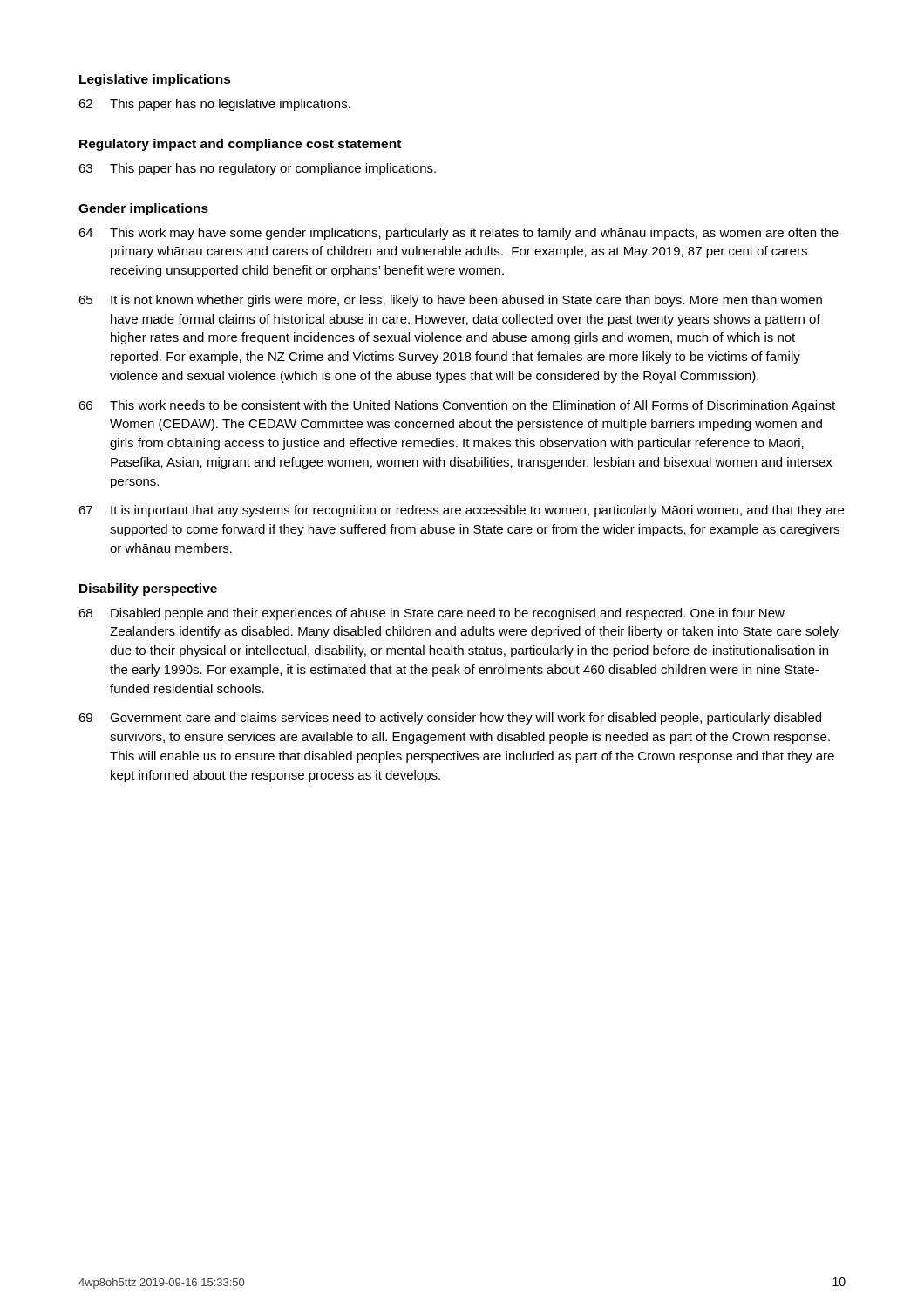Click on the section header that says "Disability perspective"
This screenshot has height=1308, width=924.
[x=148, y=588]
